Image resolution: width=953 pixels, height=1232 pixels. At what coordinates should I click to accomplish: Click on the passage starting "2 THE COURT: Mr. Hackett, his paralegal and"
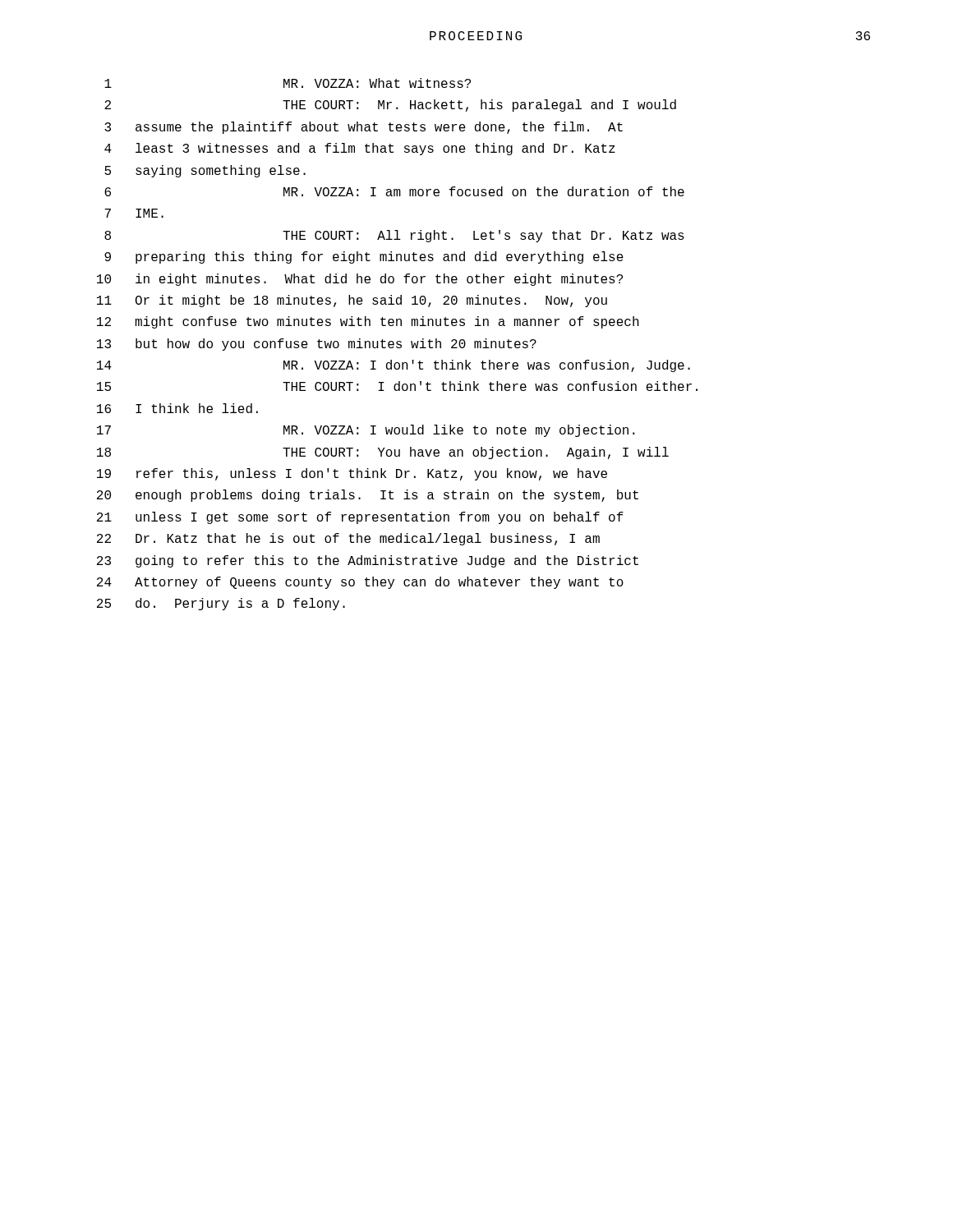coord(485,106)
